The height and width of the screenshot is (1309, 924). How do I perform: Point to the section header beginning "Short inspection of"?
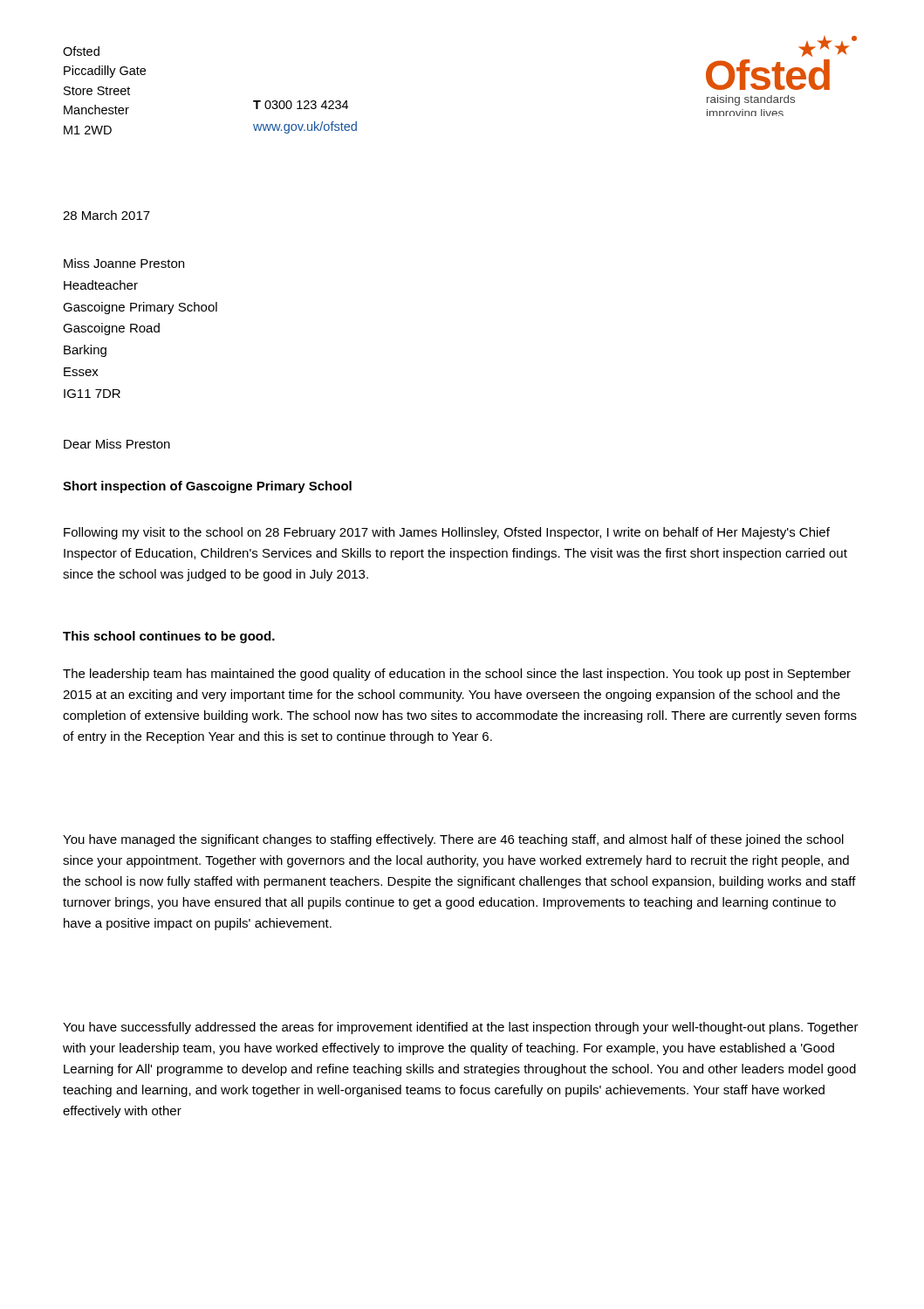point(208,486)
